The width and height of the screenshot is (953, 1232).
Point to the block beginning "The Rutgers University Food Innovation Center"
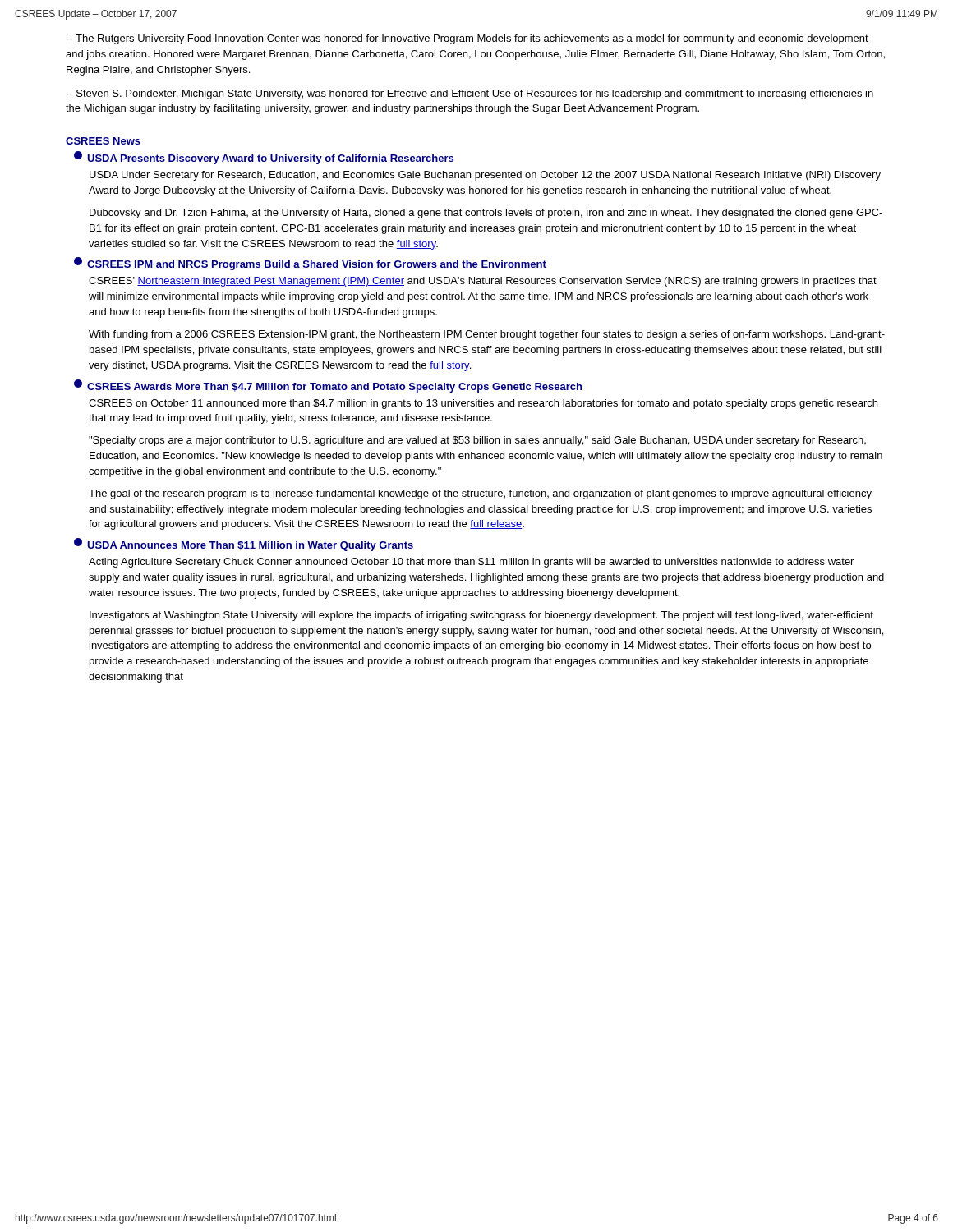pyautogui.click(x=476, y=54)
